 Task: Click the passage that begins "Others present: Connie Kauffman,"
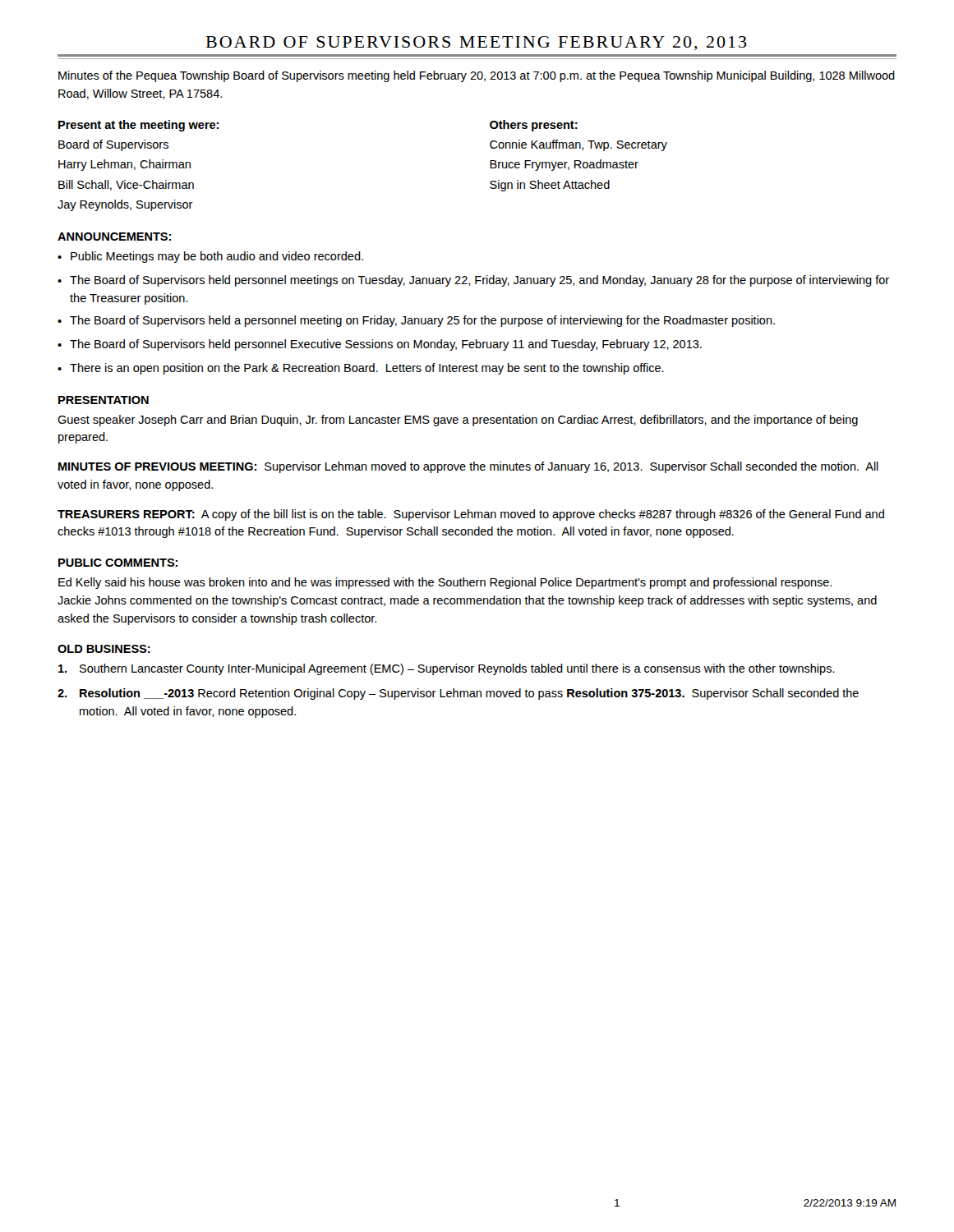coord(534,126)
